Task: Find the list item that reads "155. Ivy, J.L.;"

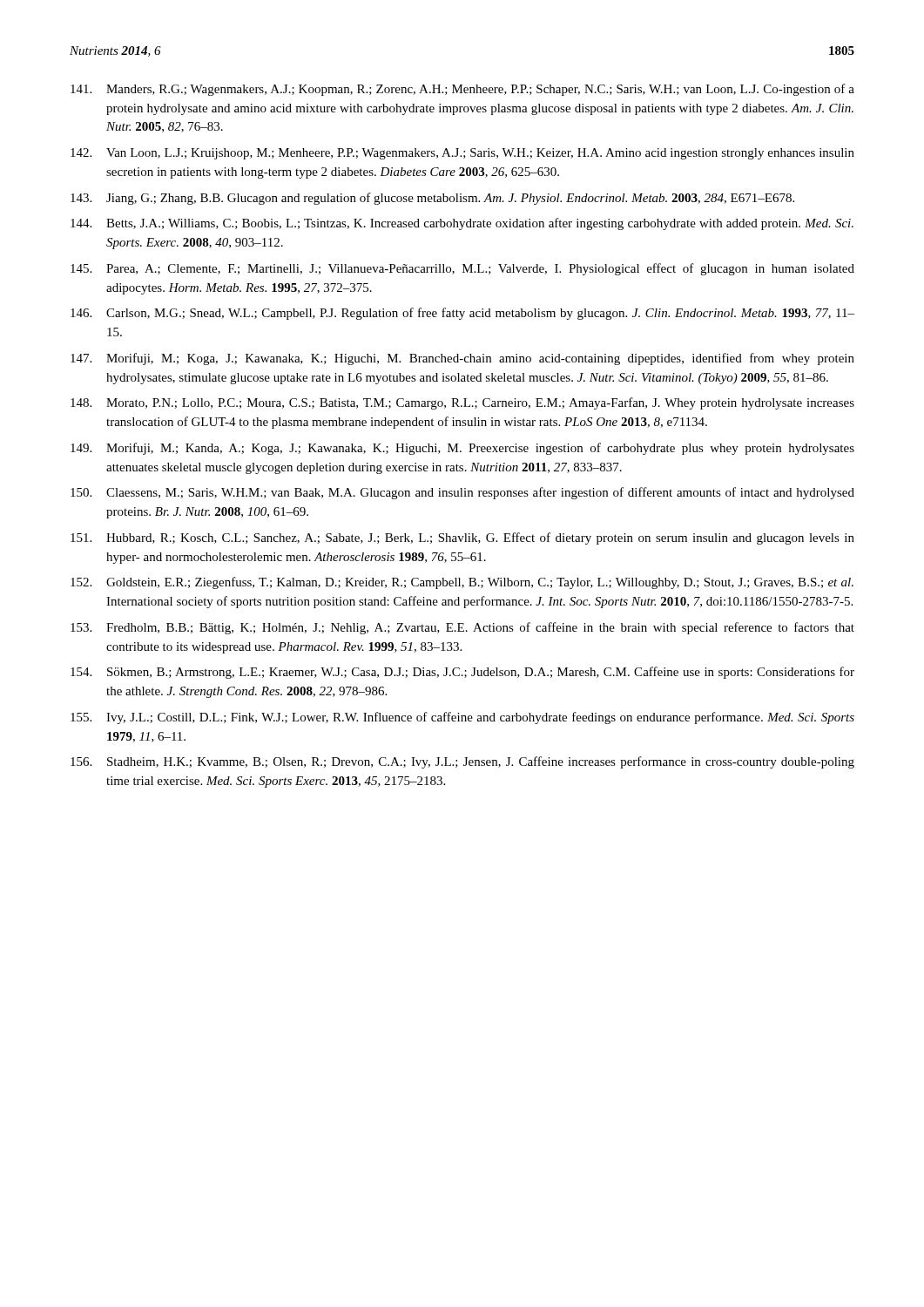Action: [x=462, y=727]
